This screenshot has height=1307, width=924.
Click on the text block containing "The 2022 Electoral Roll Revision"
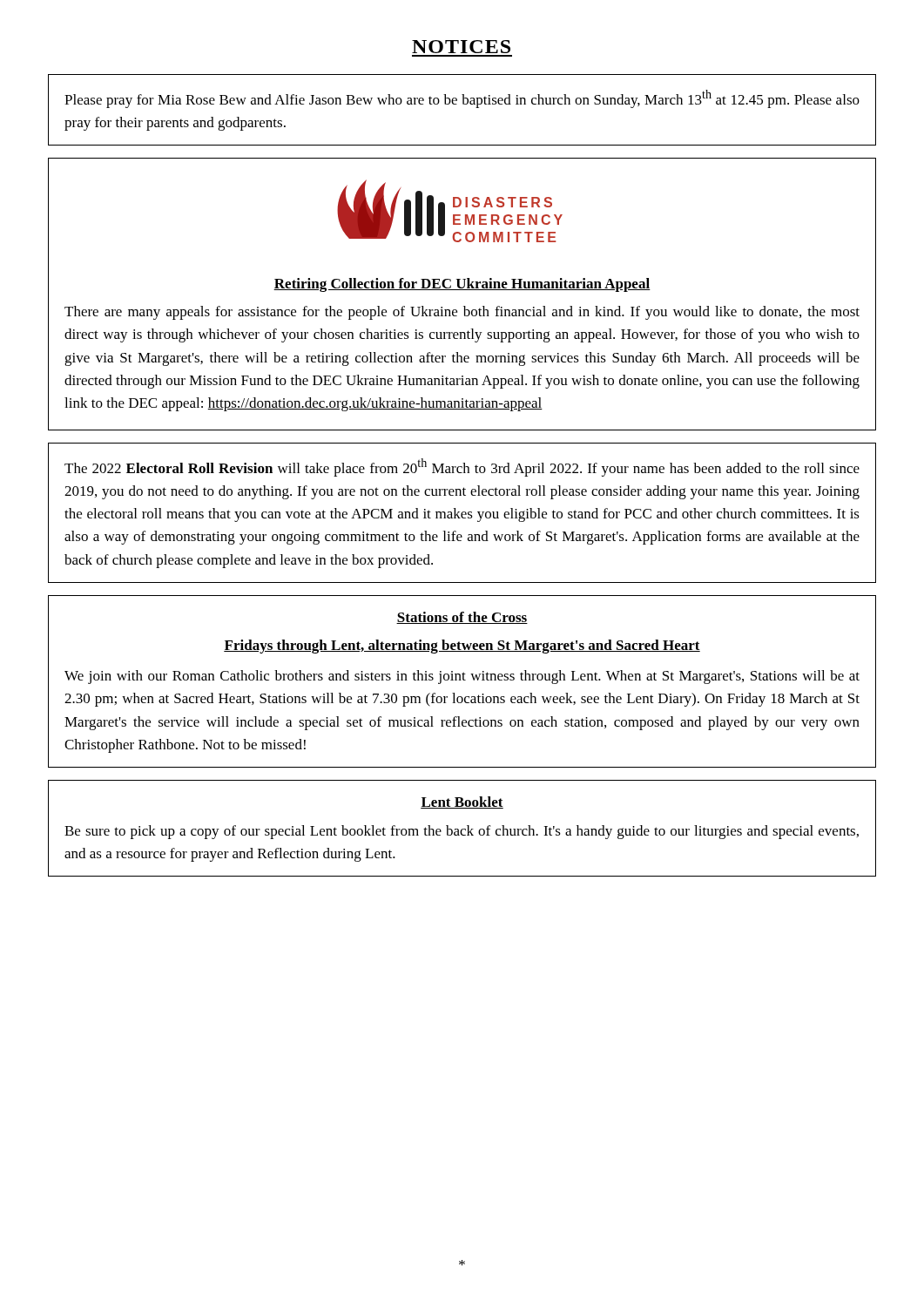(462, 512)
